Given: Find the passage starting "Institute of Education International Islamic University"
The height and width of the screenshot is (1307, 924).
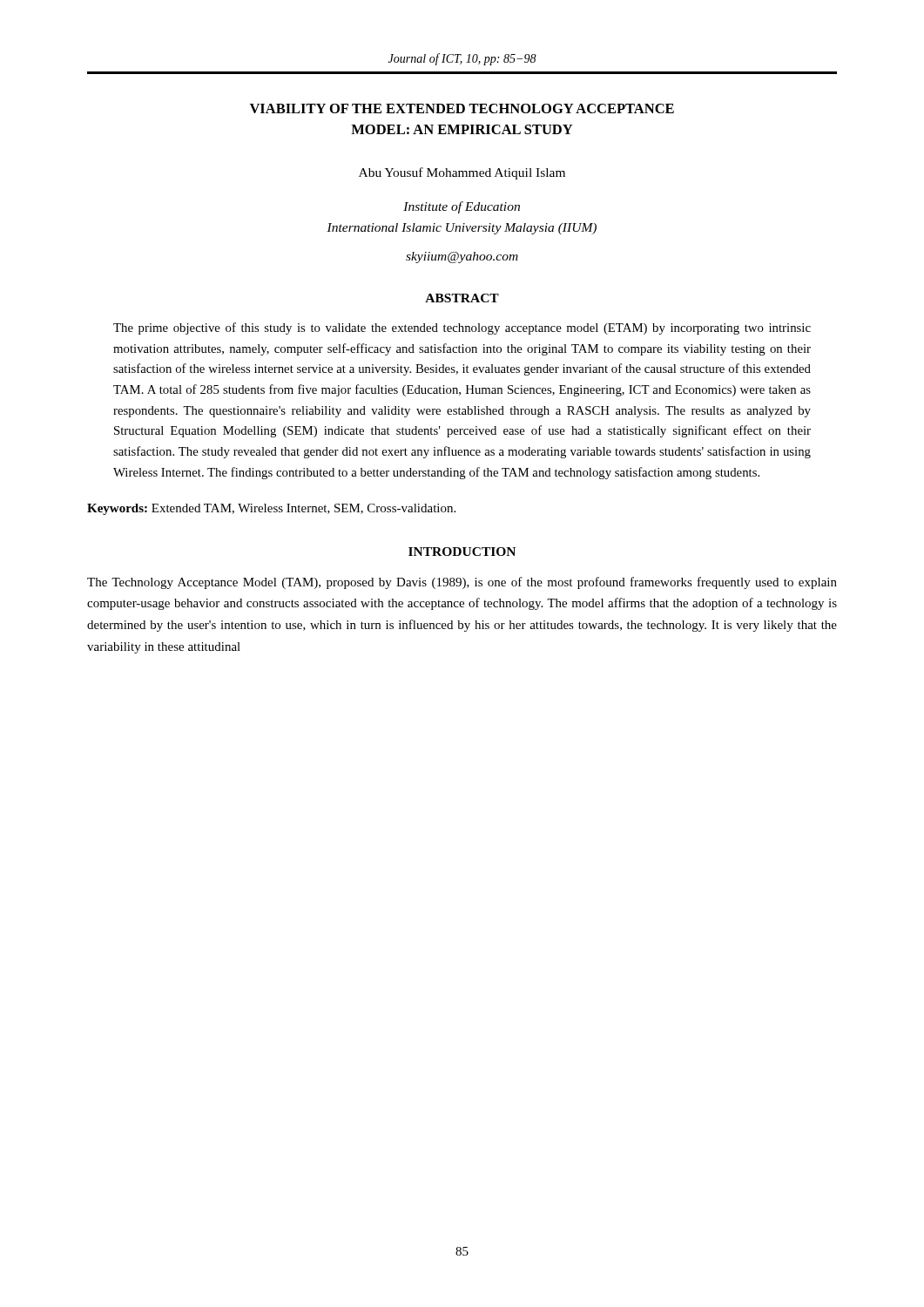Looking at the screenshot, I should pyautogui.click(x=462, y=216).
